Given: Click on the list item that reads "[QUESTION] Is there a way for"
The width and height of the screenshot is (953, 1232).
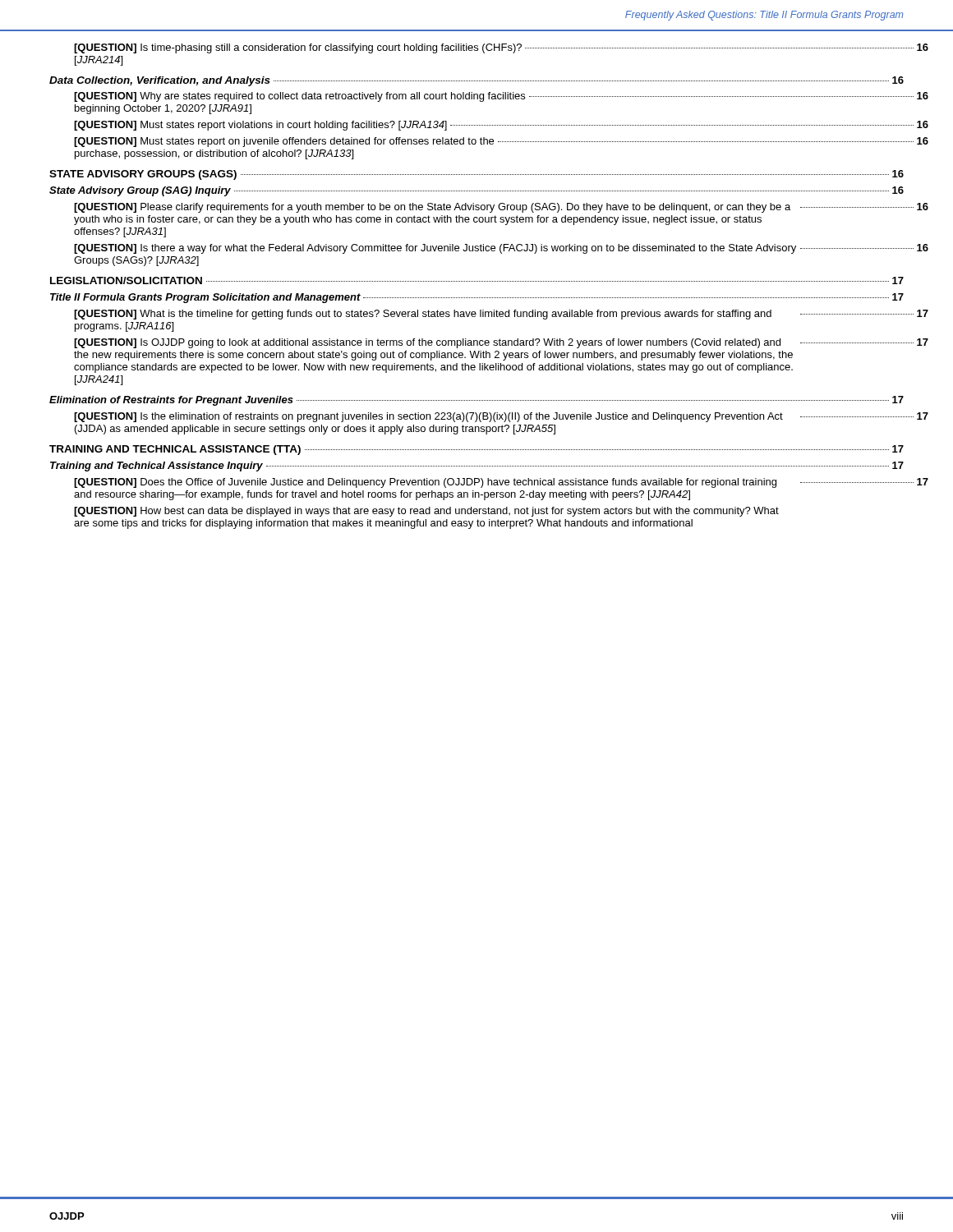Looking at the screenshot, I should coord(476,254).
